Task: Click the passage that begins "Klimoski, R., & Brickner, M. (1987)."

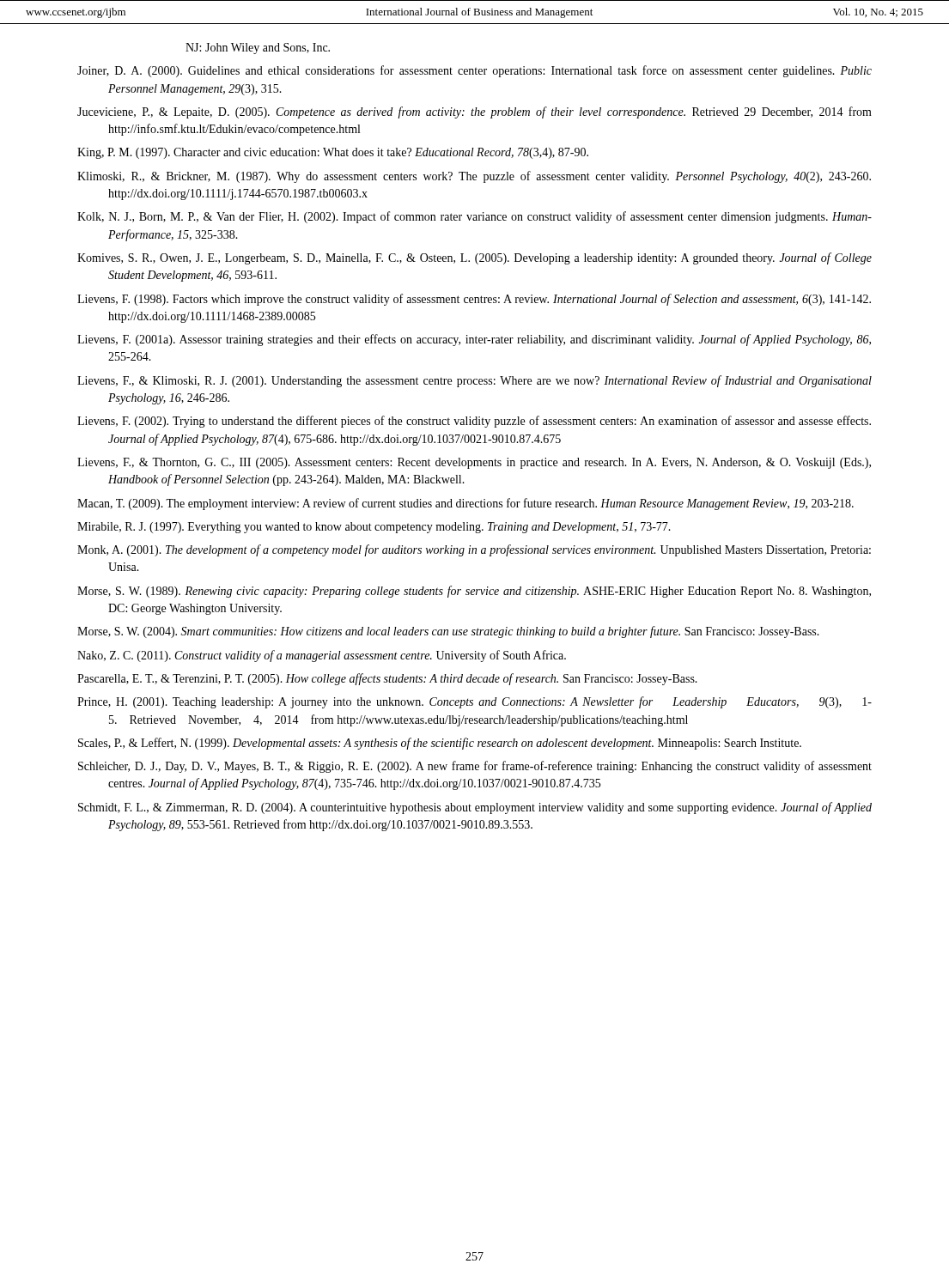Action: pos(474,185)
